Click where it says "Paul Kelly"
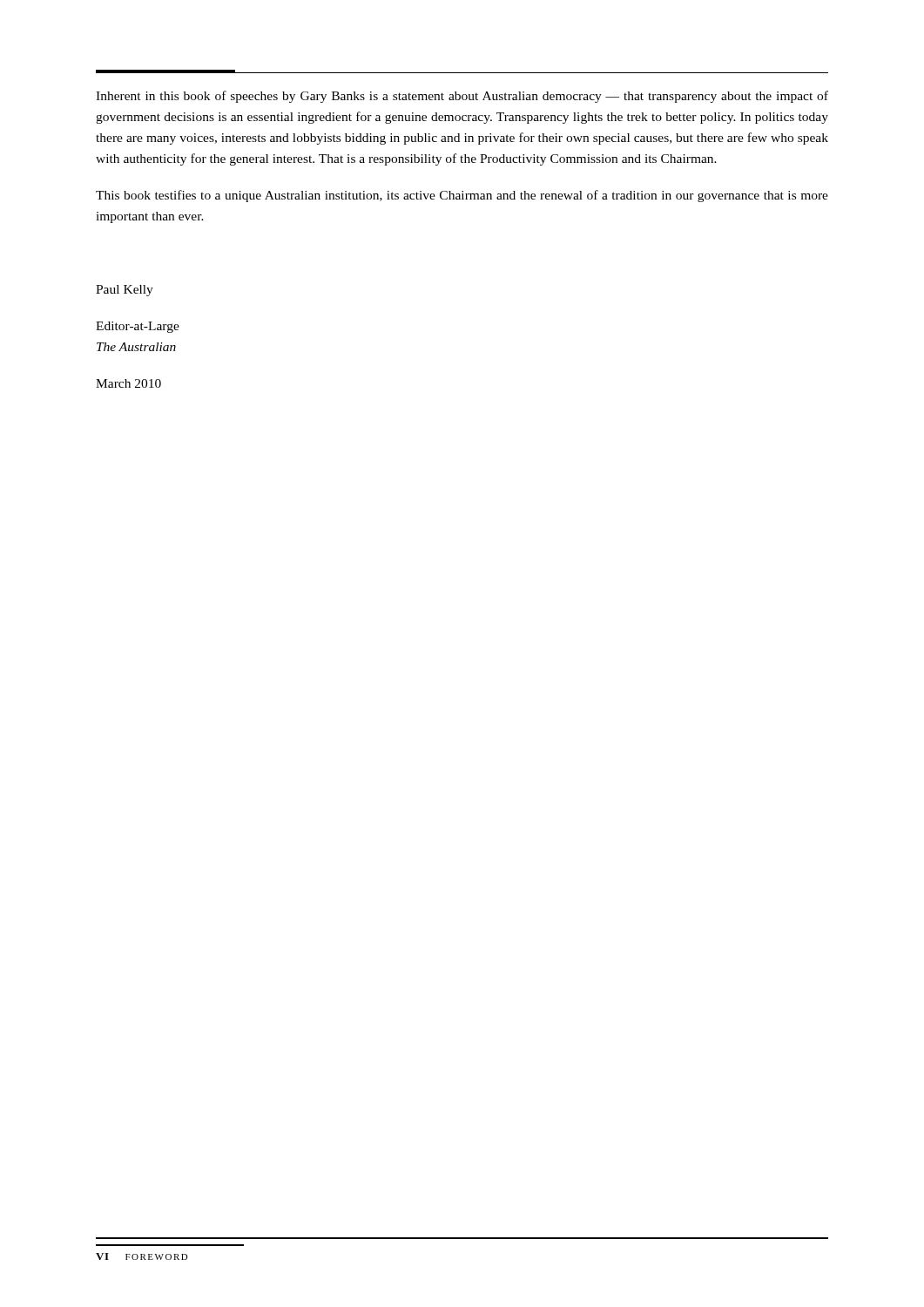This screenshot has height=1307, width=924. [125, 289]
